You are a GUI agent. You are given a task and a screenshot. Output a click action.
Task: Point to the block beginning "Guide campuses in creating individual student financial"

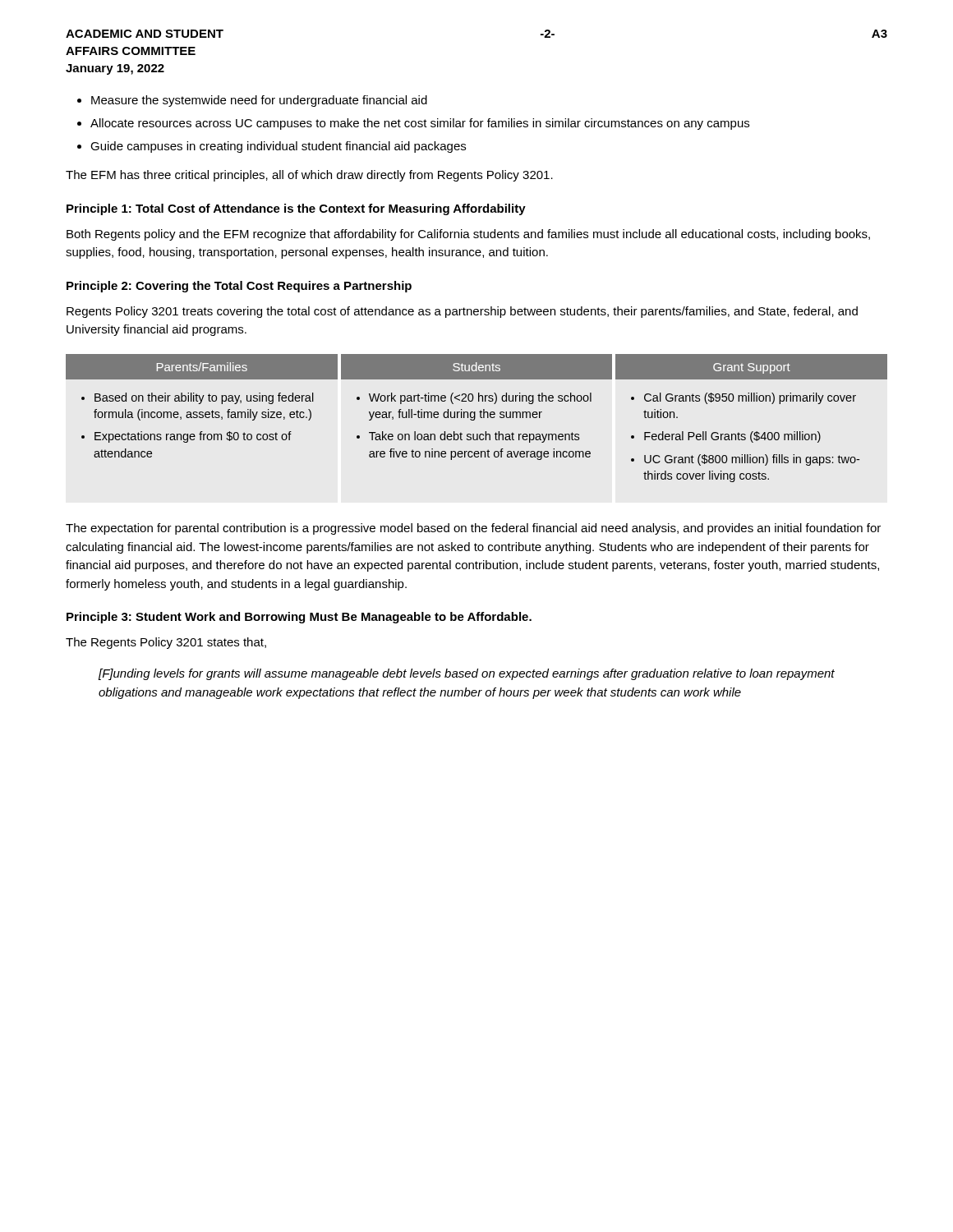coord(278,147)
